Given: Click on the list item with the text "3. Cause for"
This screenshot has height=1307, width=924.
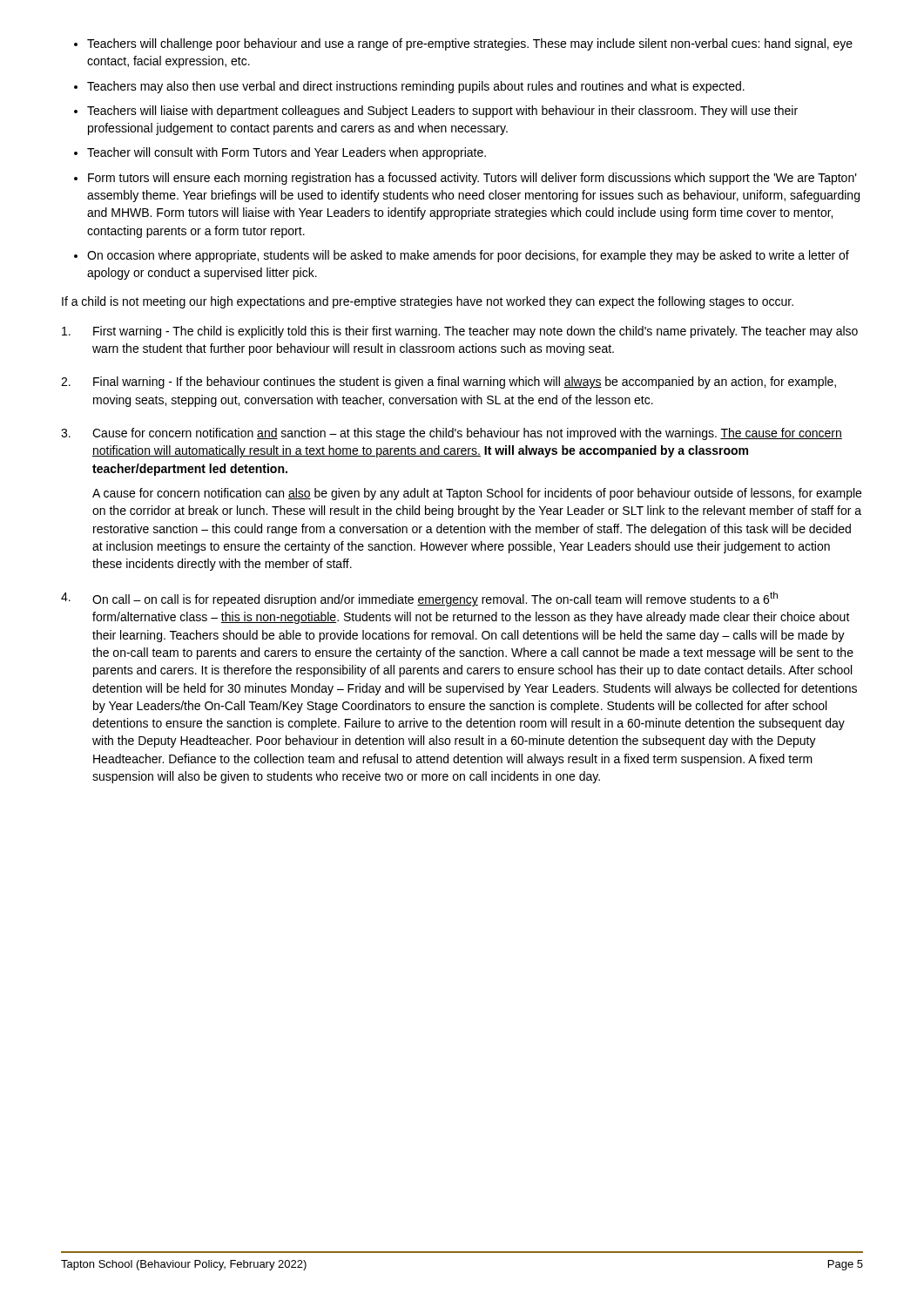Looking at the screenshot, I should pyautogui.click(x=462, y=451).
